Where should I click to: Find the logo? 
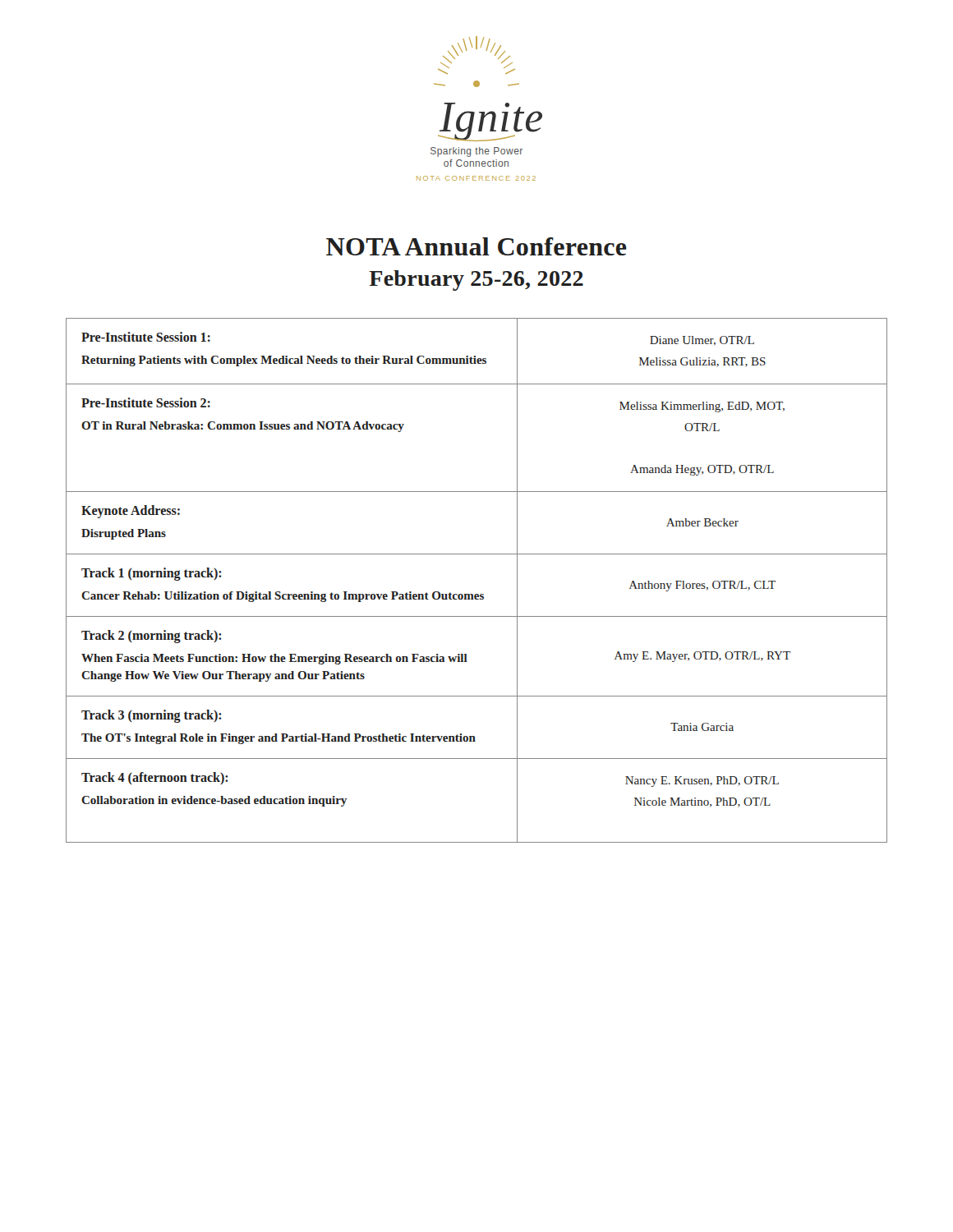pos(476,125)
